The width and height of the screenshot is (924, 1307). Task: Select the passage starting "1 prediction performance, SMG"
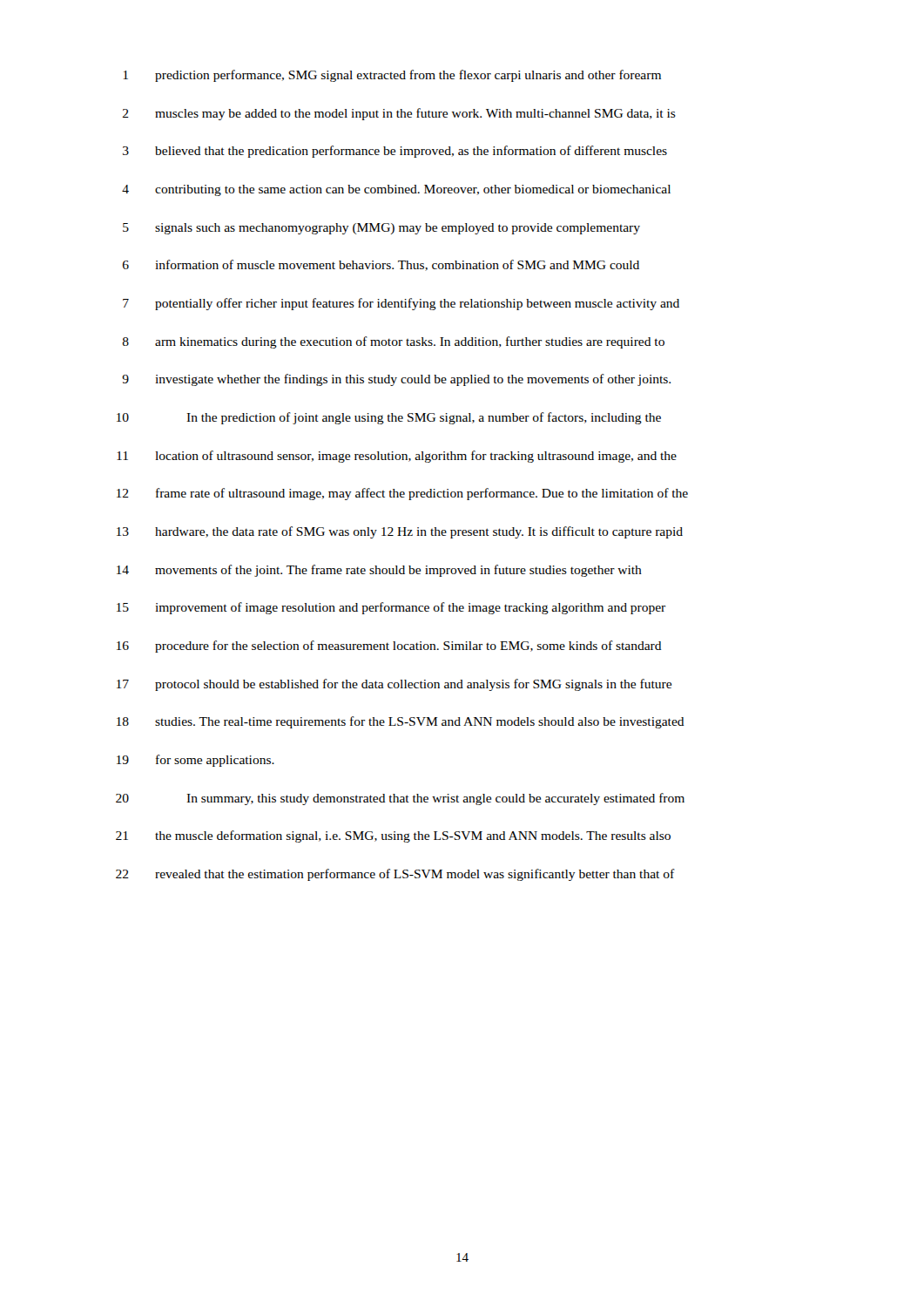tap(476, 75)
